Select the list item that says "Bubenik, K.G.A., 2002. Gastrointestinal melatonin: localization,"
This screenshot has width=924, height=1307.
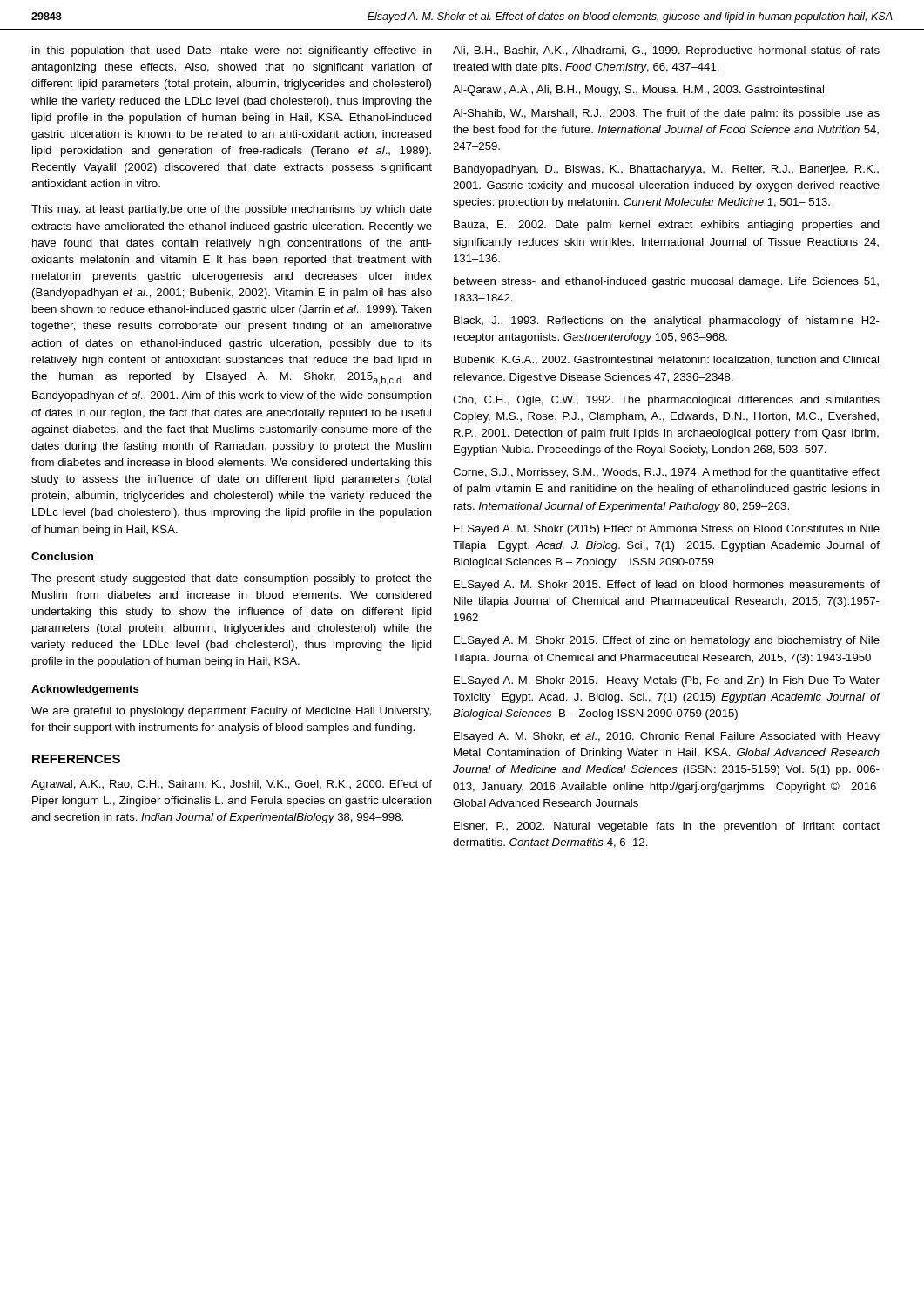[x=666, y=368]
